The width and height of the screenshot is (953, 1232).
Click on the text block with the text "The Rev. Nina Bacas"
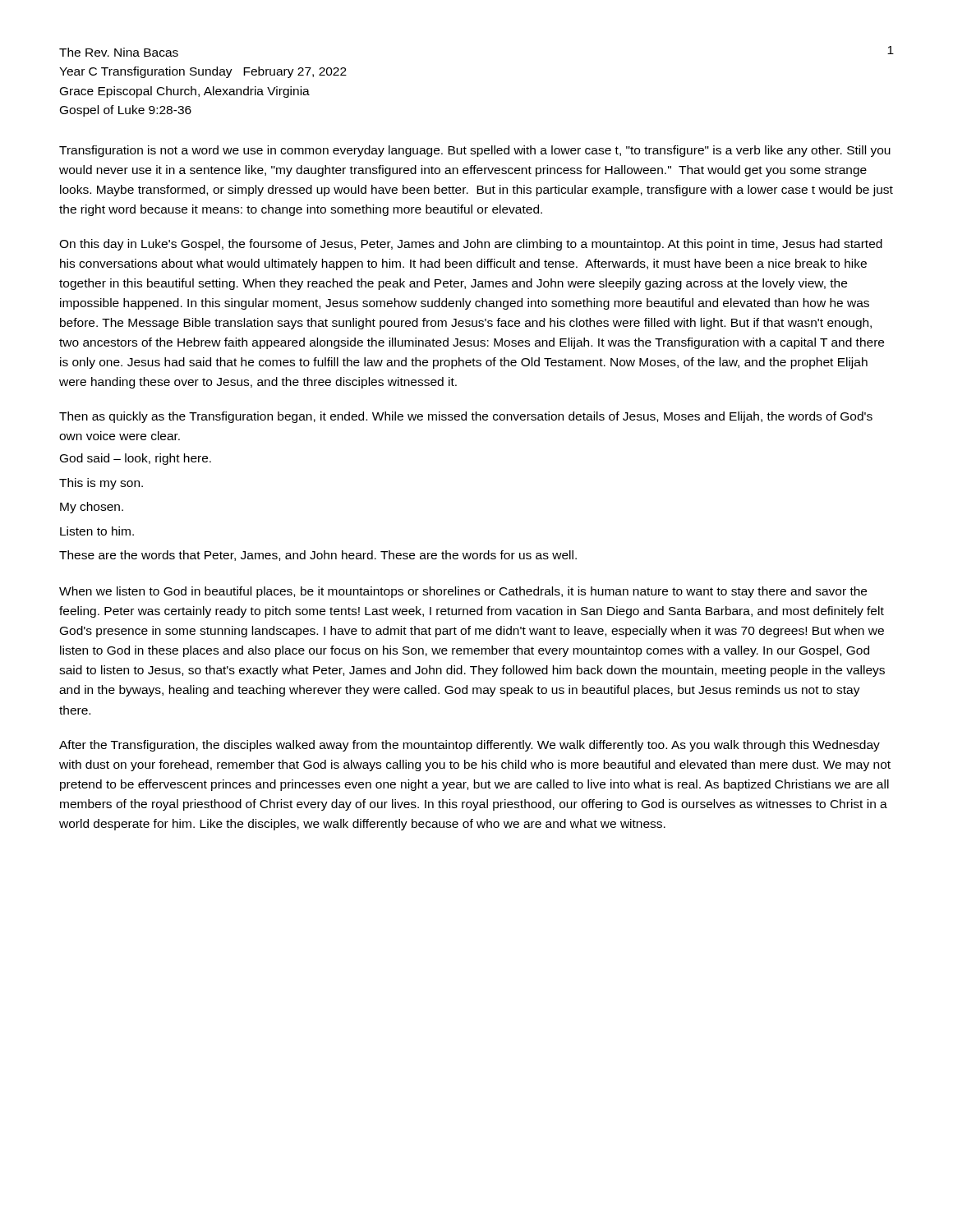click(x=203, y=81)
